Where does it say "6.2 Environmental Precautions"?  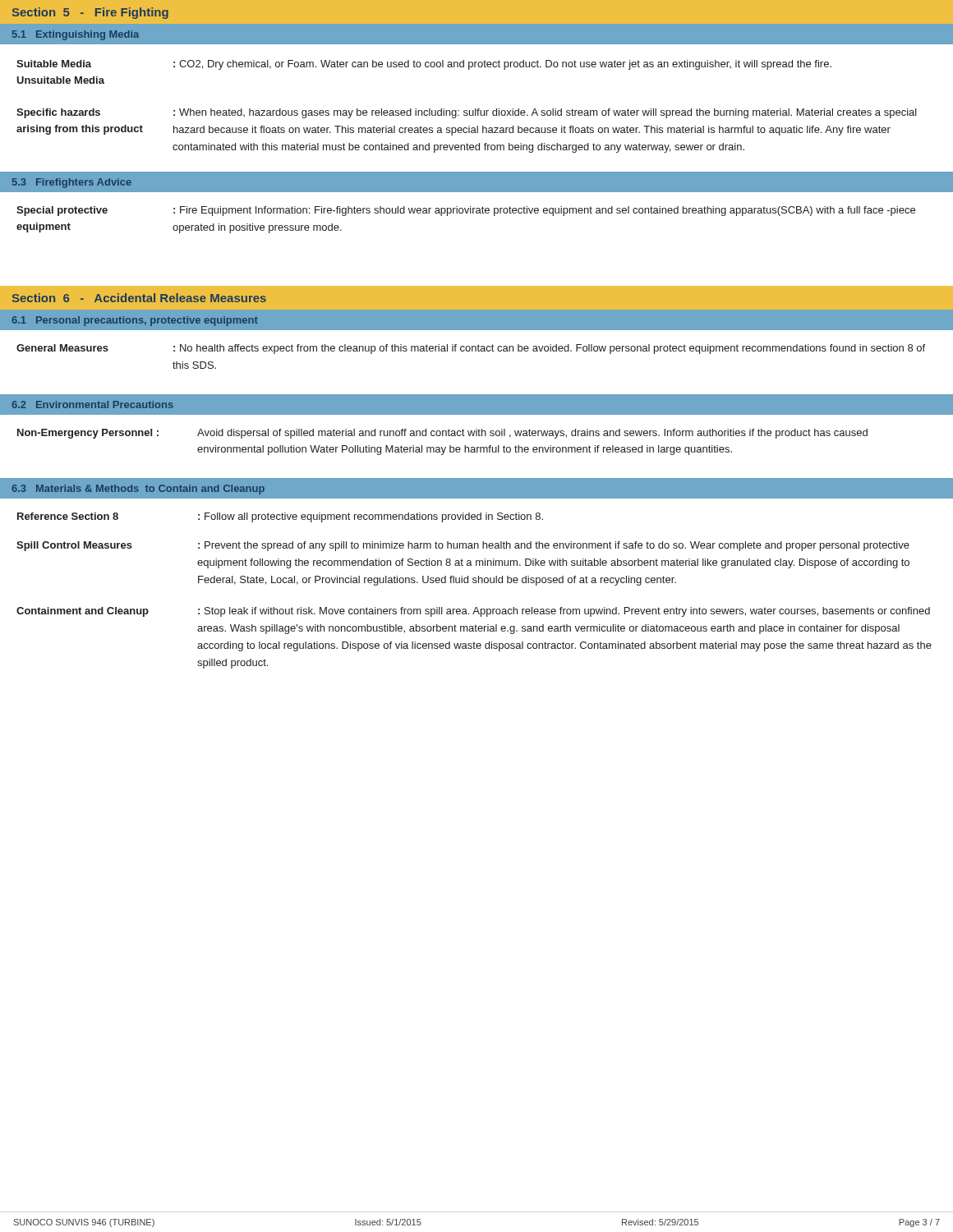coord(93,404)
